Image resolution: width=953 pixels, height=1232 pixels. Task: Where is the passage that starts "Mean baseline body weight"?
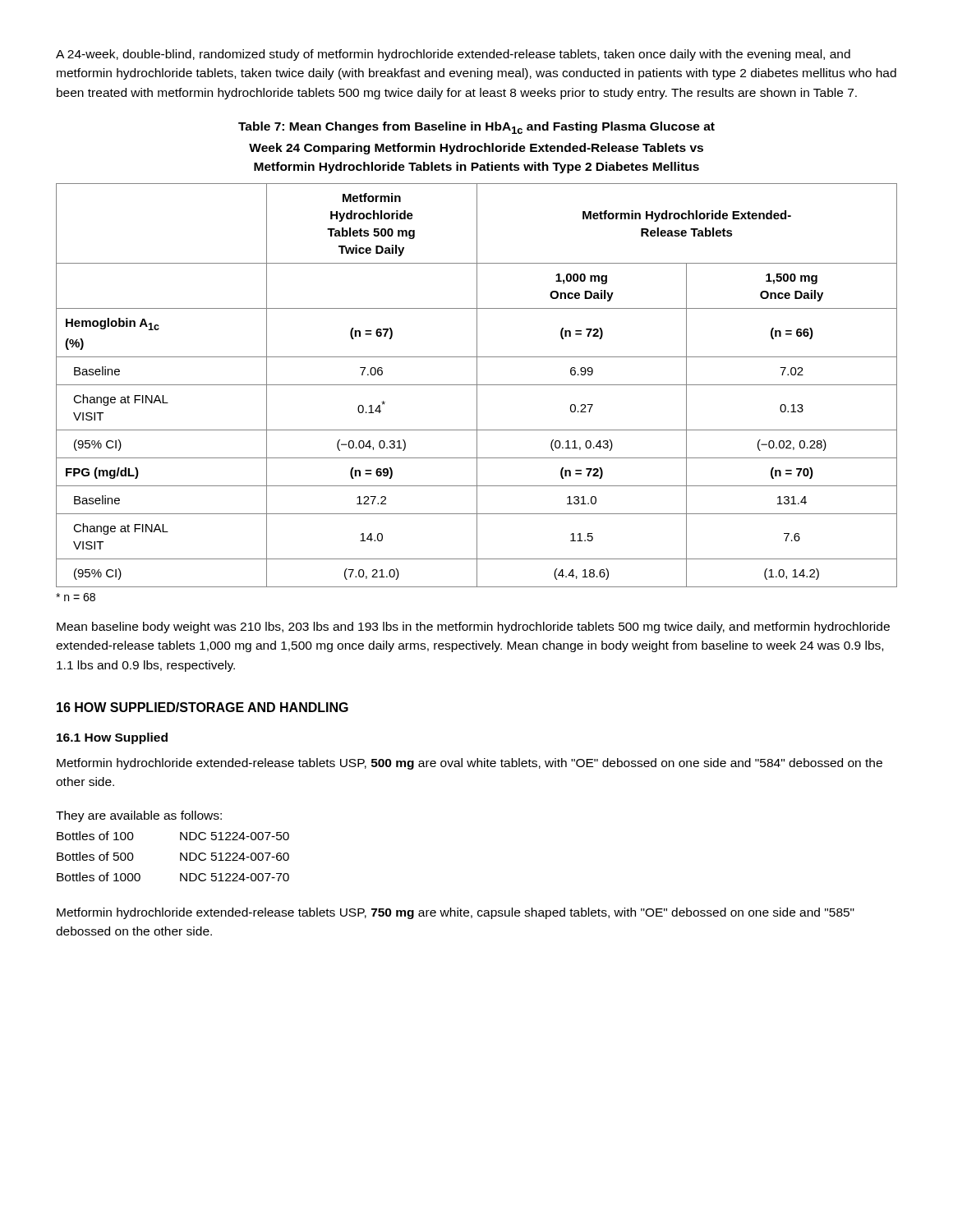tap(473, 646)
